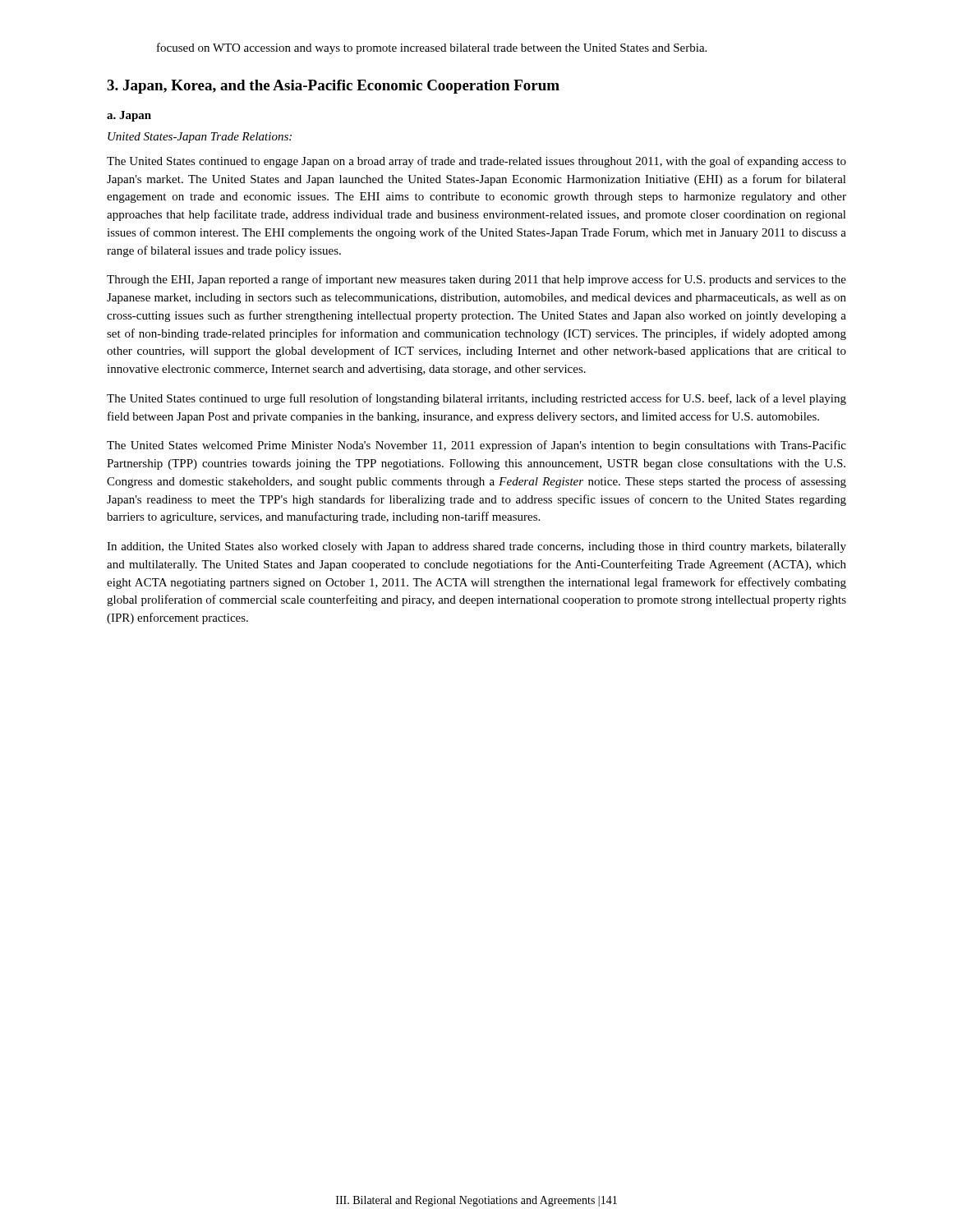Click on the text block containing "focused on WTO accession and ways to"
This screenshot has height=1232, width=953.
(432, 48)
